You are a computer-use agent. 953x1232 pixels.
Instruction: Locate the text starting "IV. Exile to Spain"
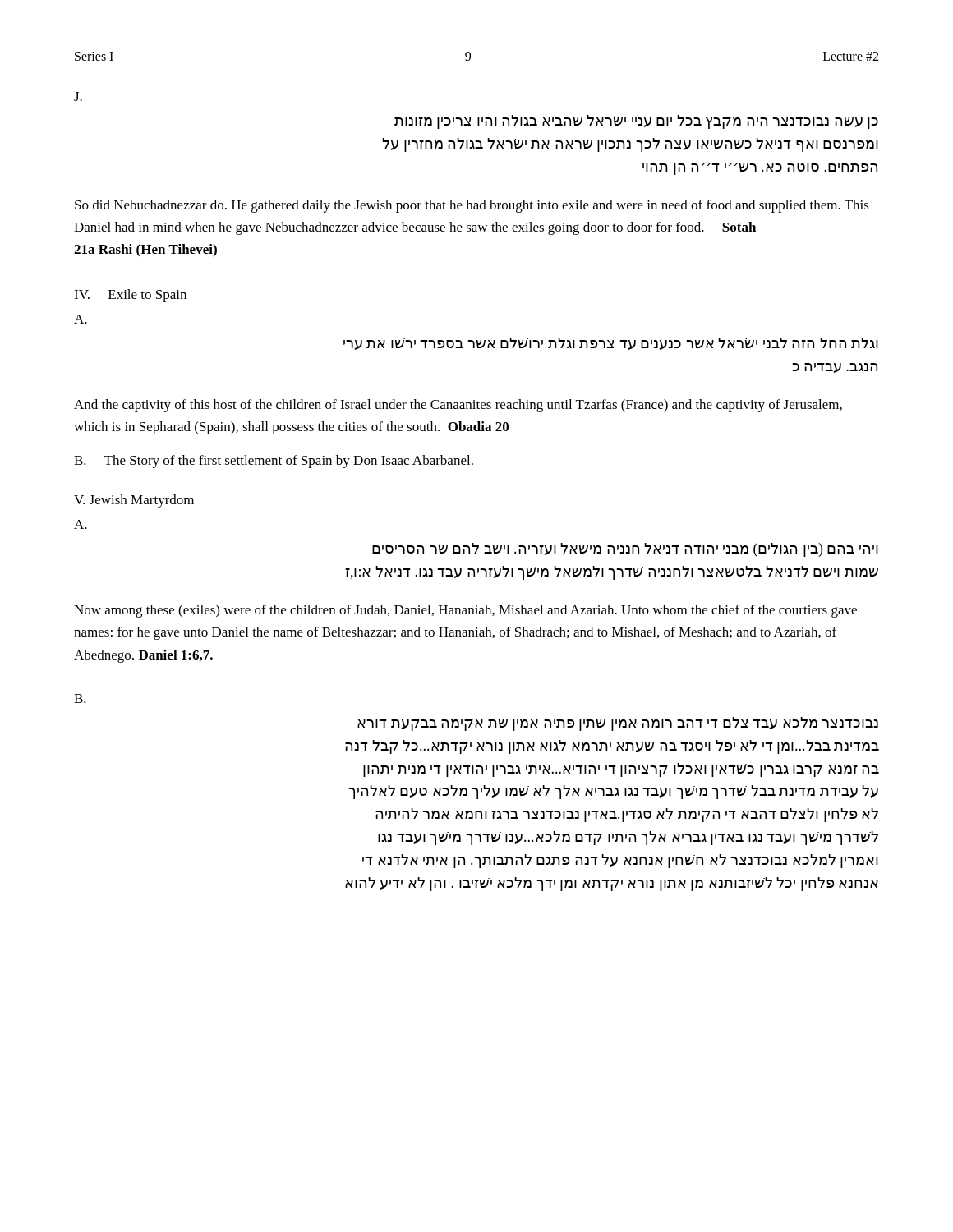(x=130, y=295)
